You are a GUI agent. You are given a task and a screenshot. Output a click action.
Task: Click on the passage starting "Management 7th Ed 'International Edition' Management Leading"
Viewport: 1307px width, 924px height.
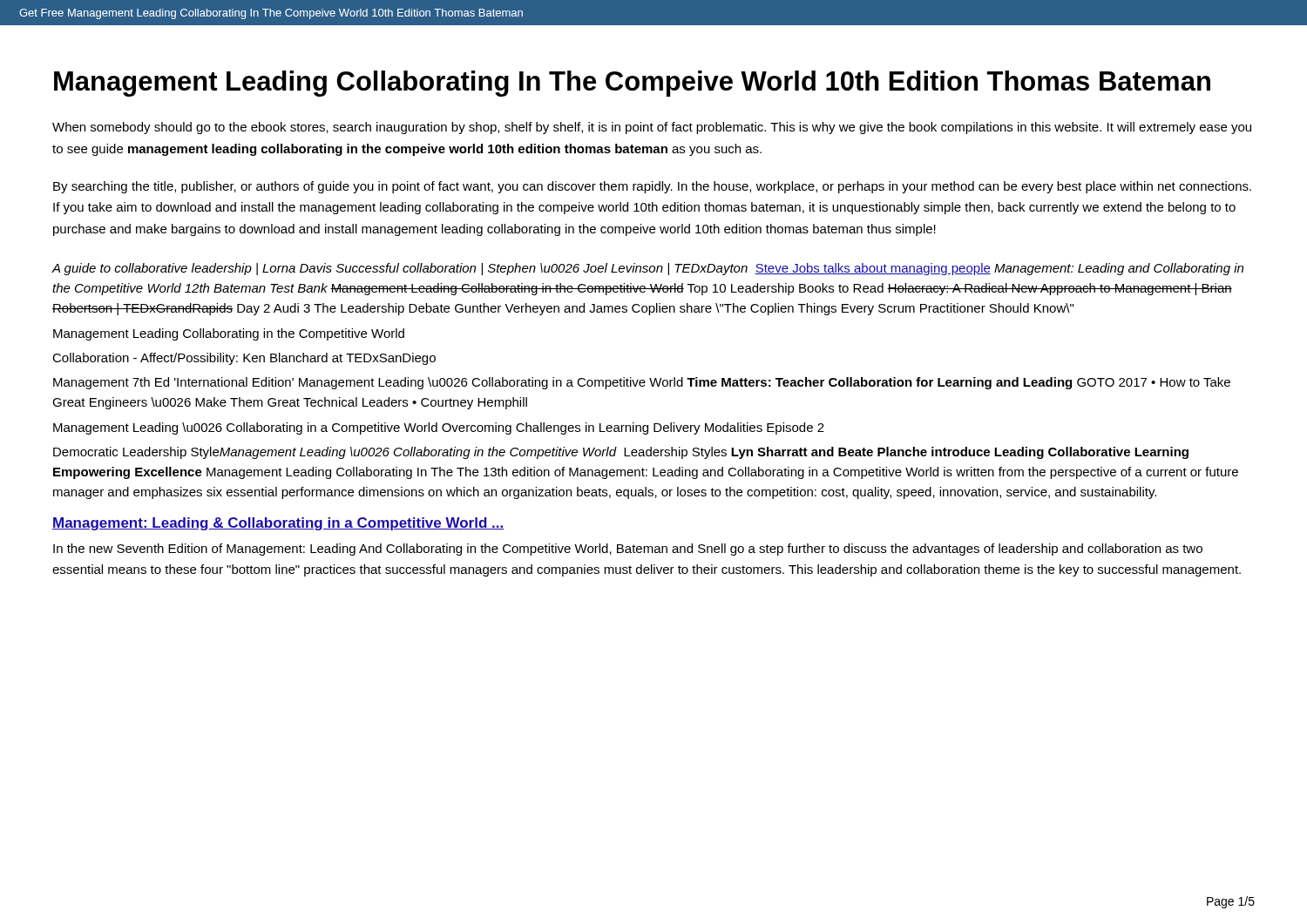tap(642, 392)
